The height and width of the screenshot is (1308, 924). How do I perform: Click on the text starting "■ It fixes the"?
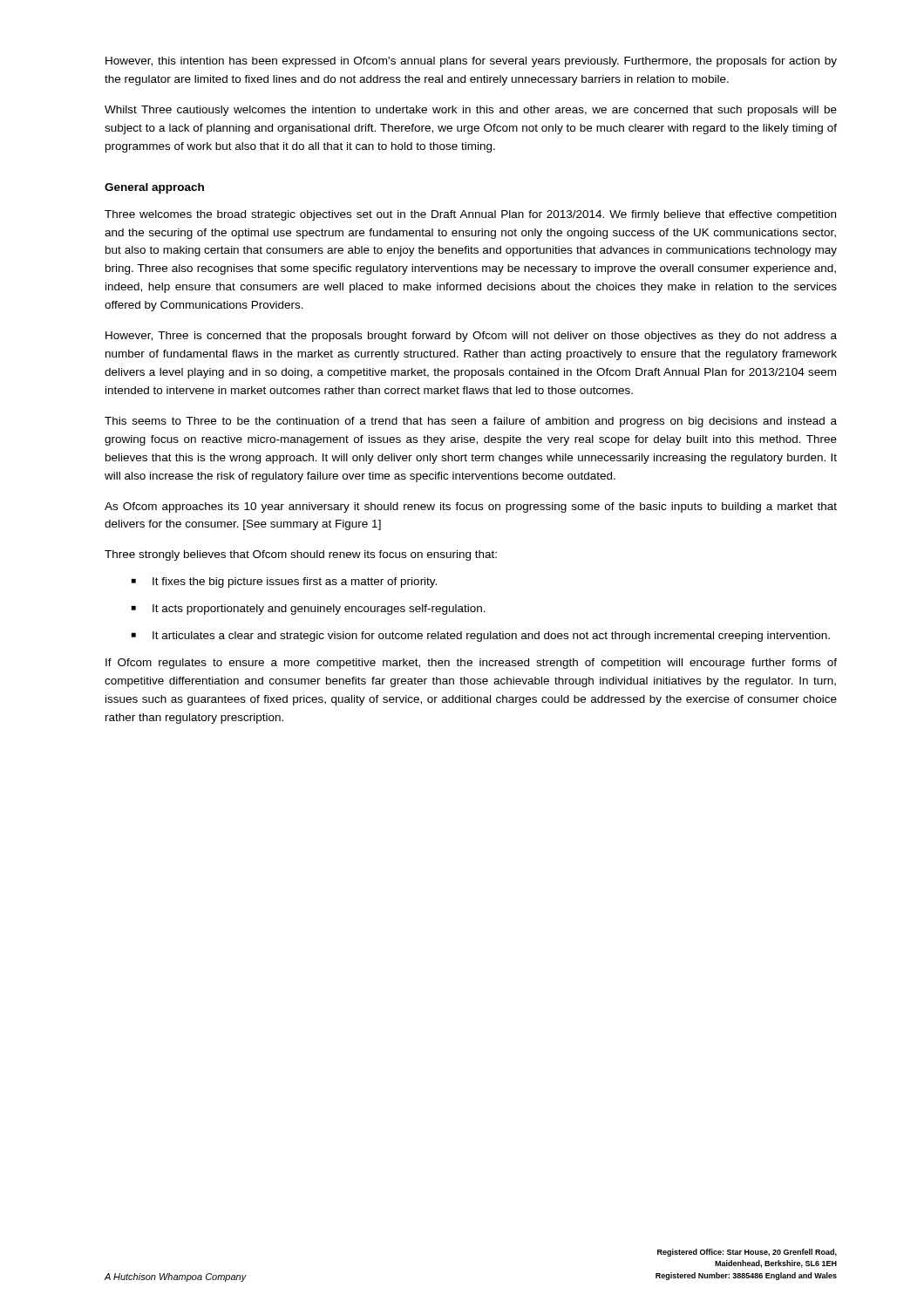pyautogui.click(x=284, y=582)
